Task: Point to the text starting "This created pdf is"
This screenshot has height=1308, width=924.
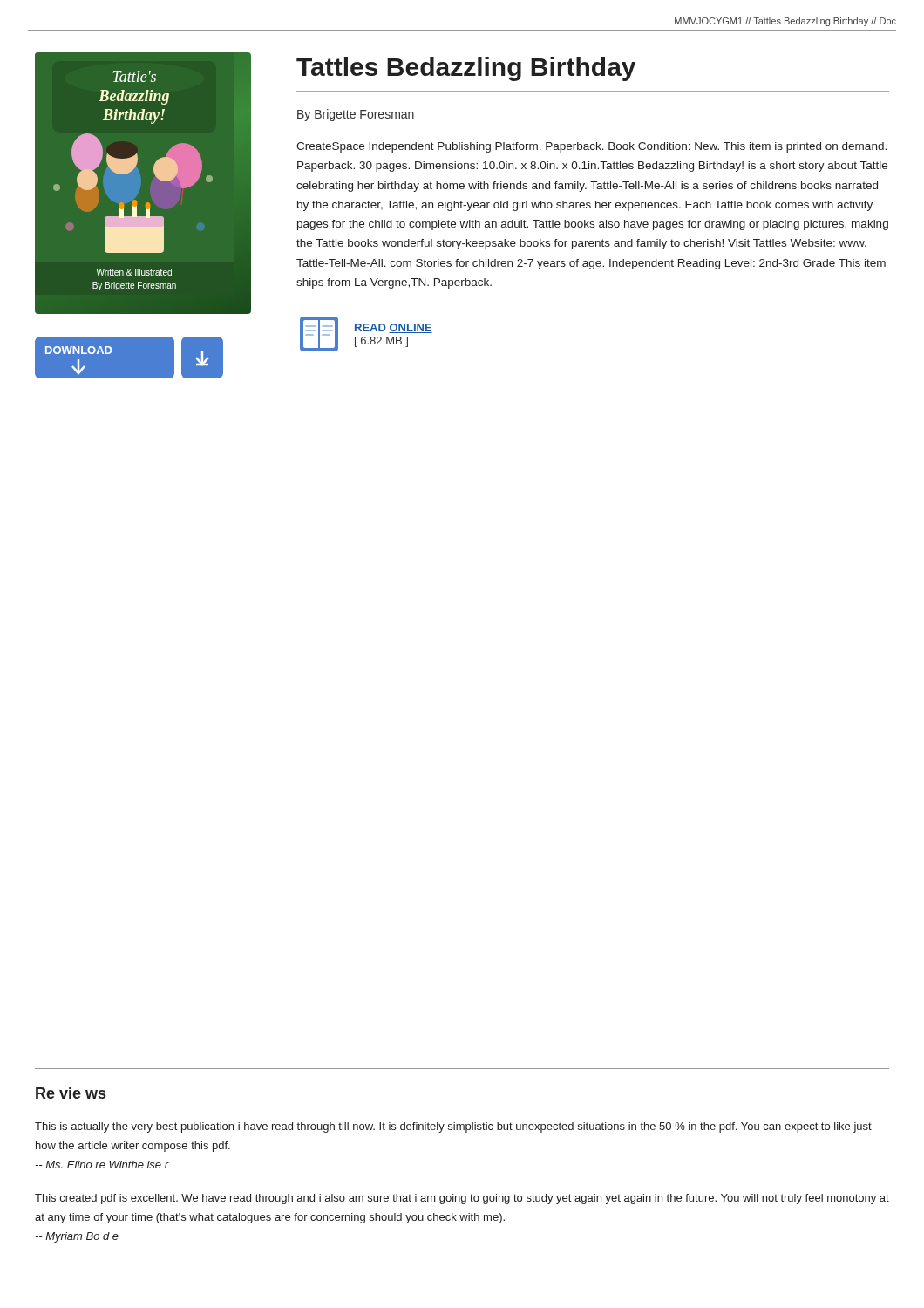Action: pyautogui.click(x=462, y=1207)
